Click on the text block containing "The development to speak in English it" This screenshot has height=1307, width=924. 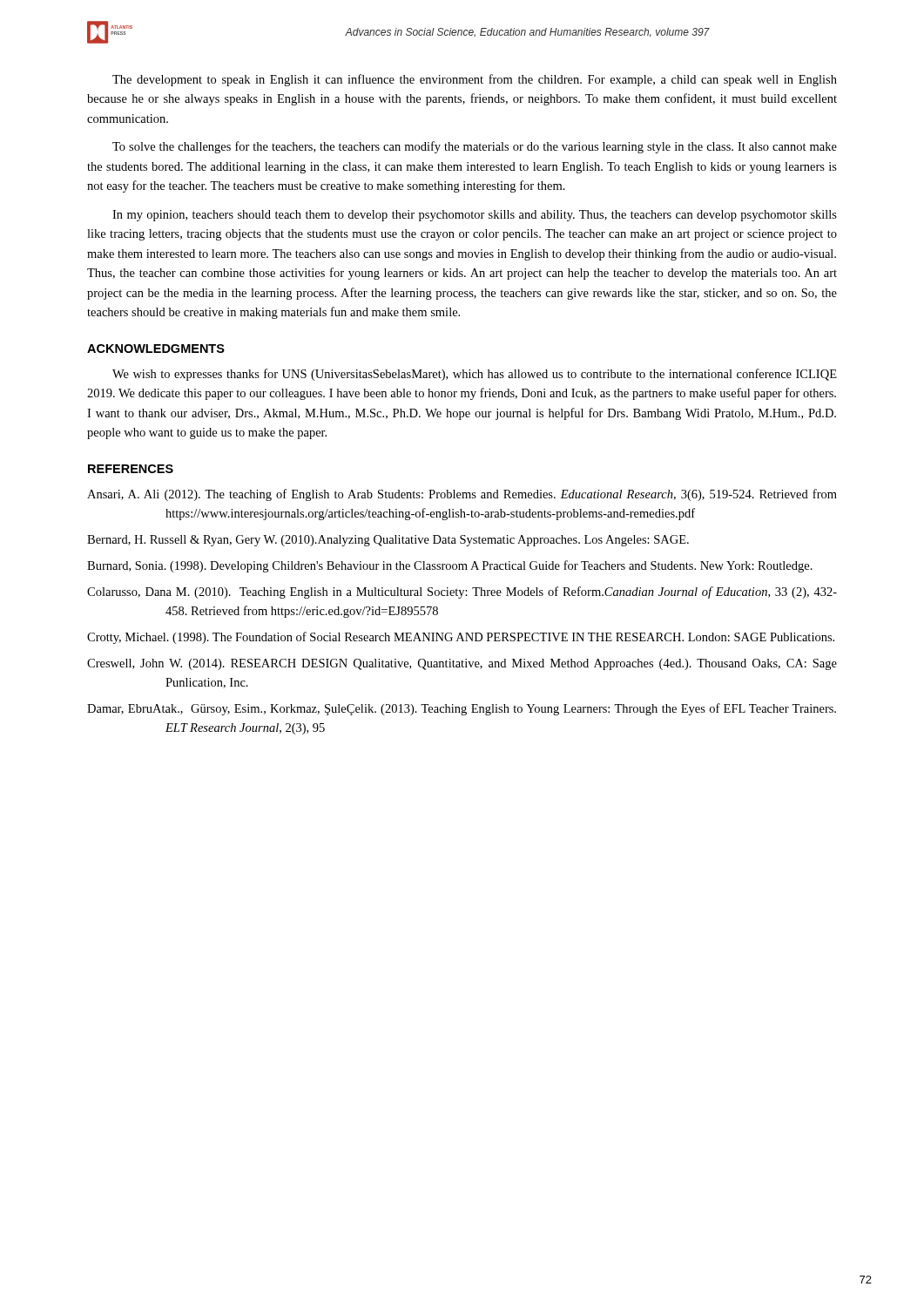(462, 196)
